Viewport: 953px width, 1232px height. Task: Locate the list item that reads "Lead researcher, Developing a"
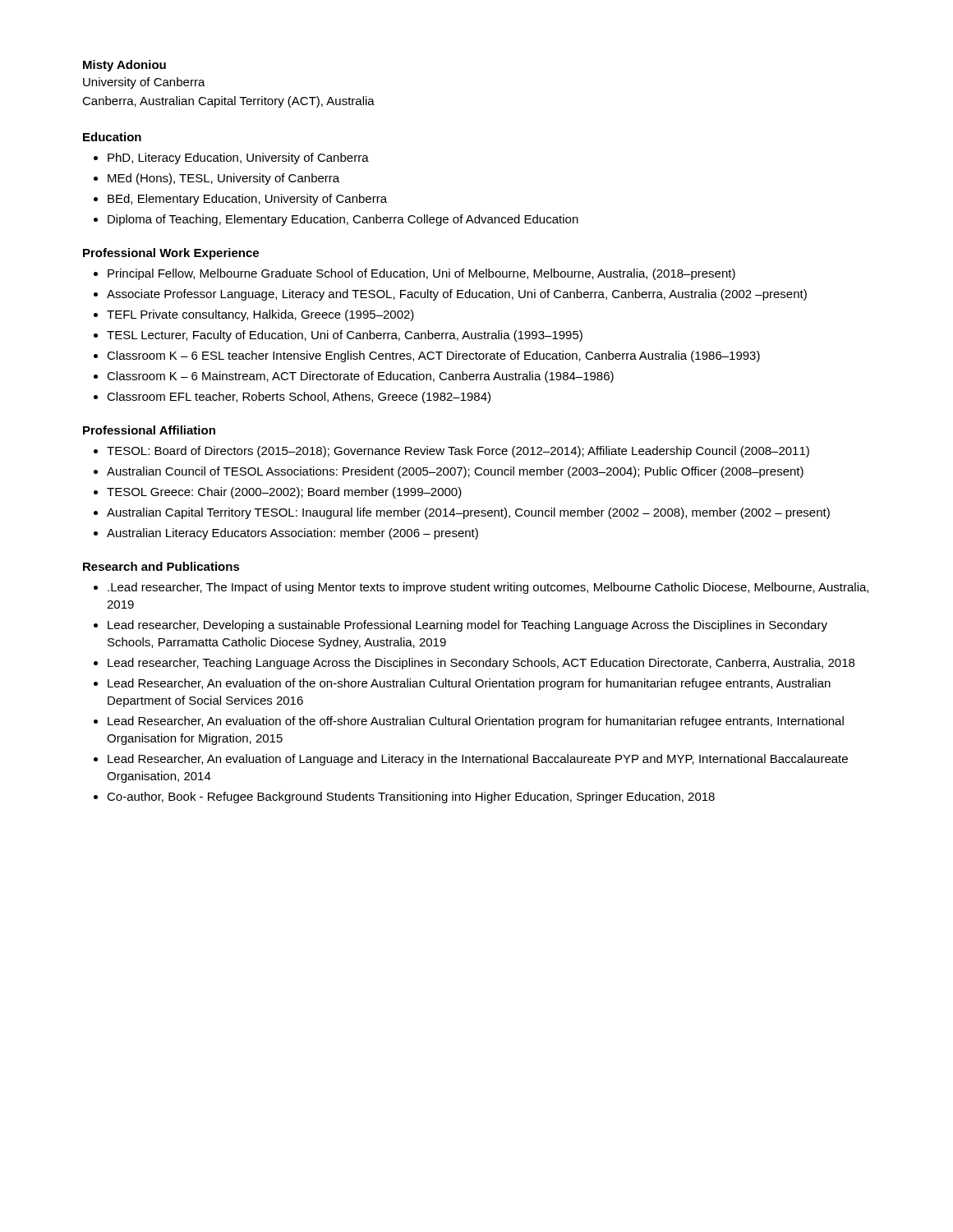[x=467, y=633]
